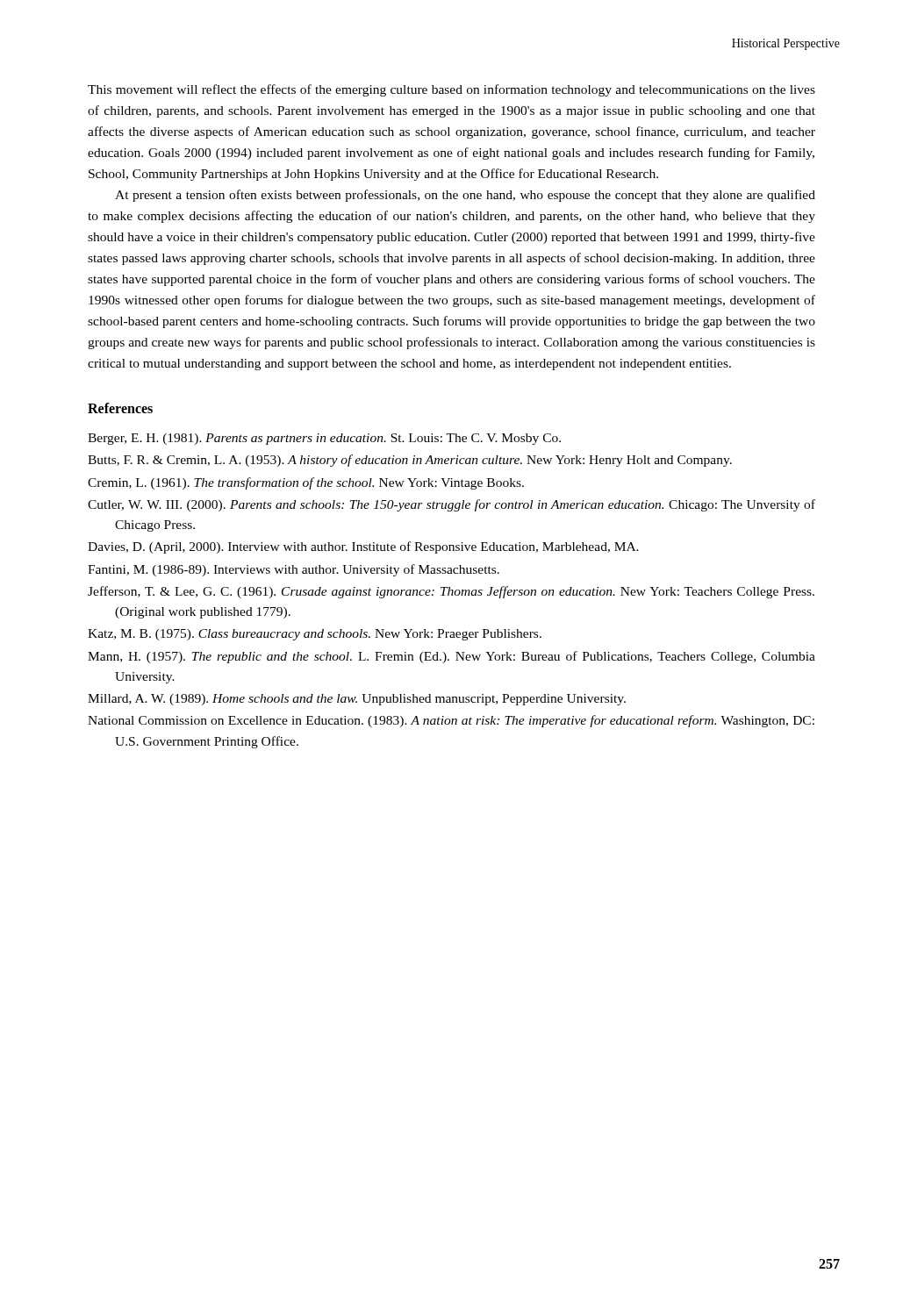Locate the list item with the text "Cutler, W. W. III. (2000). Parents and"

point(452,514)
